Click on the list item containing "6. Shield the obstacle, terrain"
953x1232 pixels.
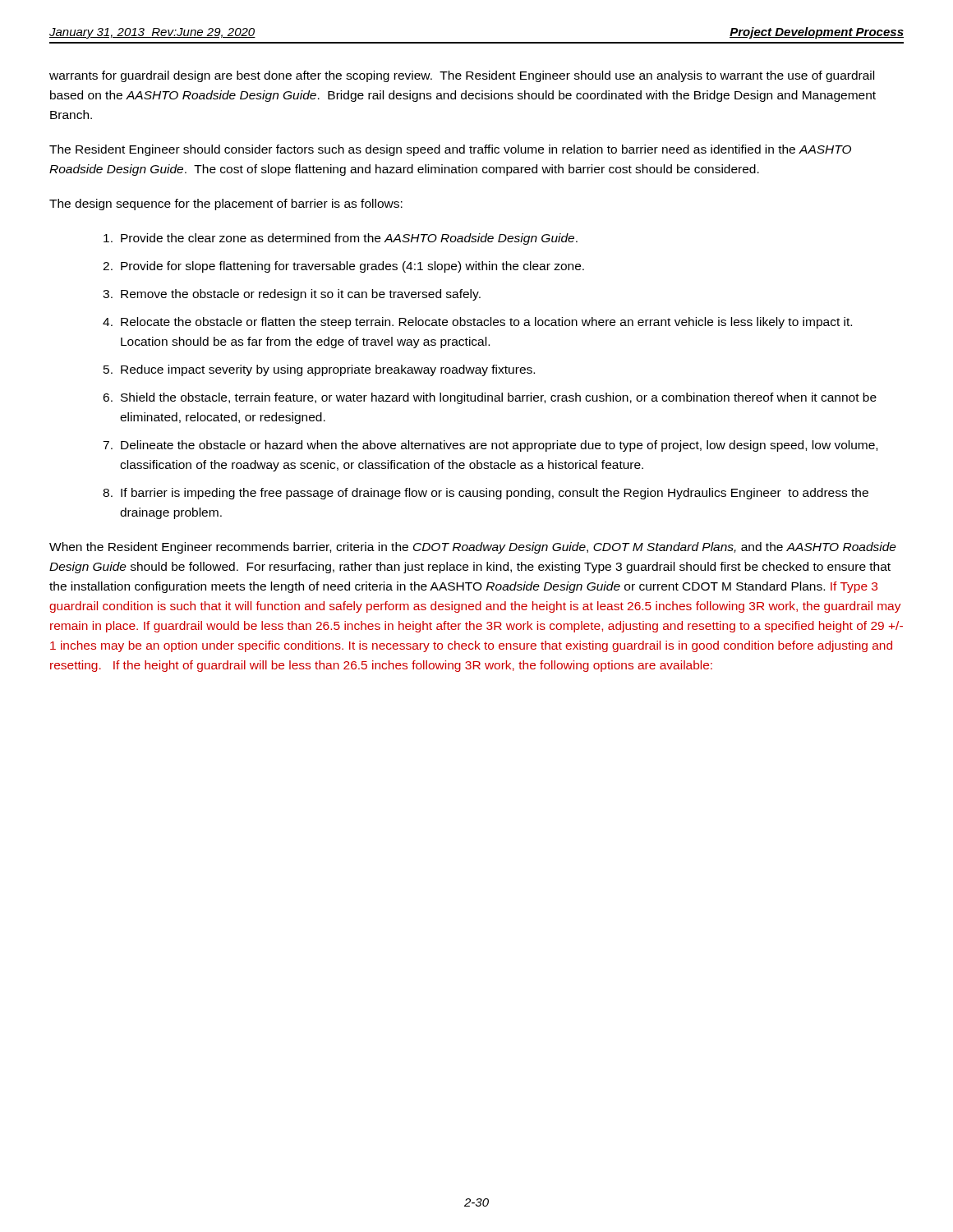point(493,408)
